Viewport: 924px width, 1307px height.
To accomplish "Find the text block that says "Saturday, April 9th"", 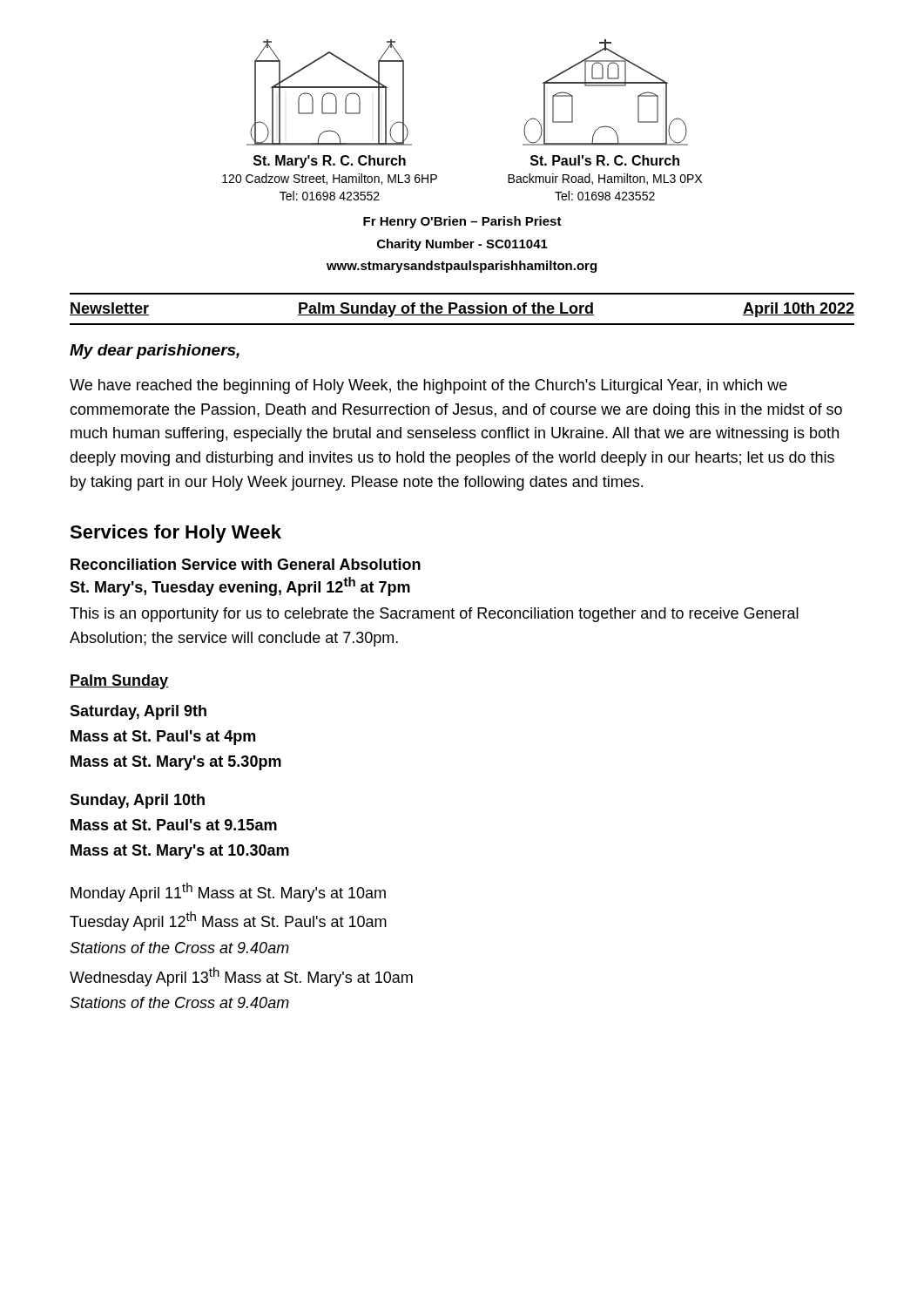I will click(176, 736).
